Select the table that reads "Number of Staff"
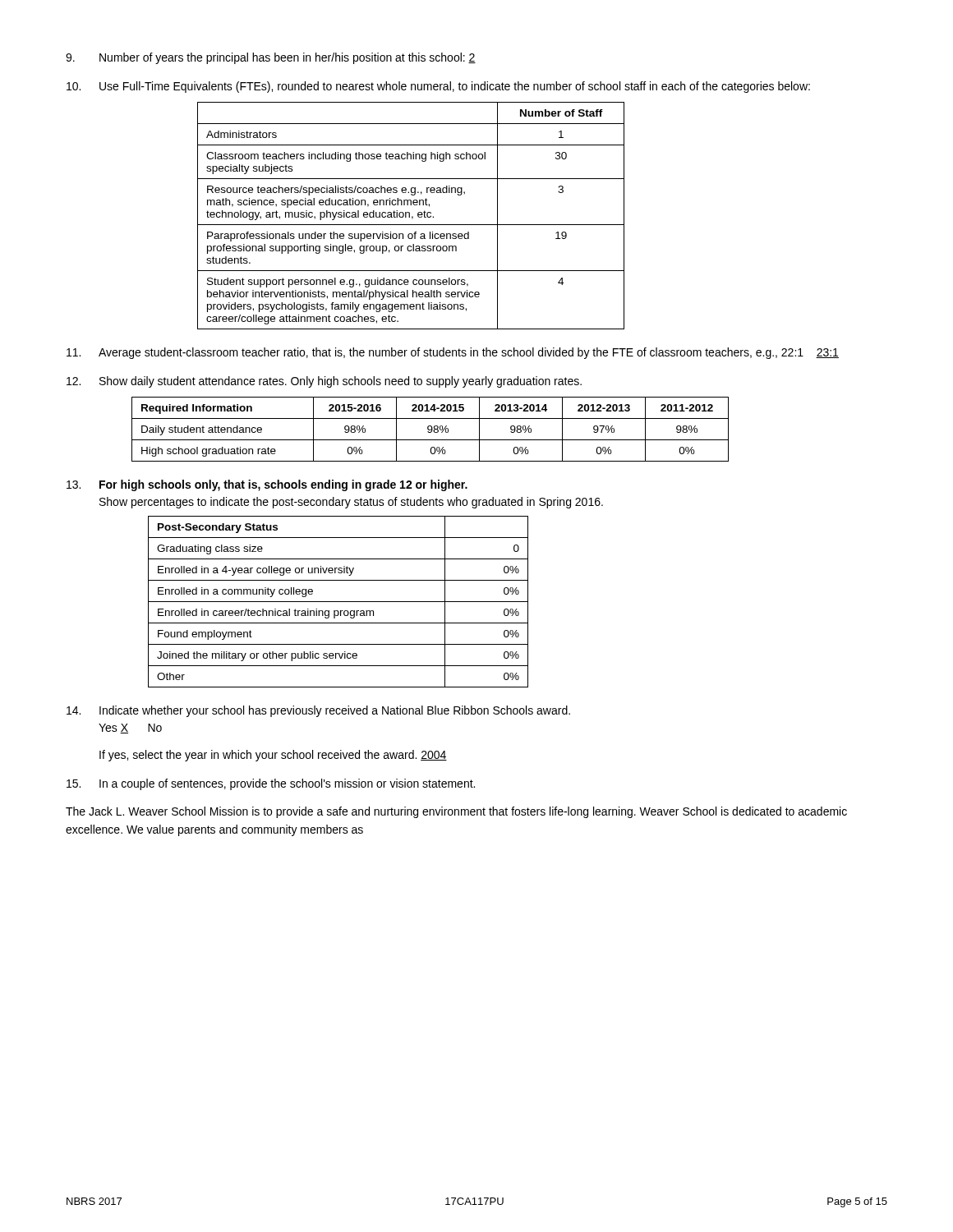Viewport: 953px width, 1232px height. [x=509, y=216]
